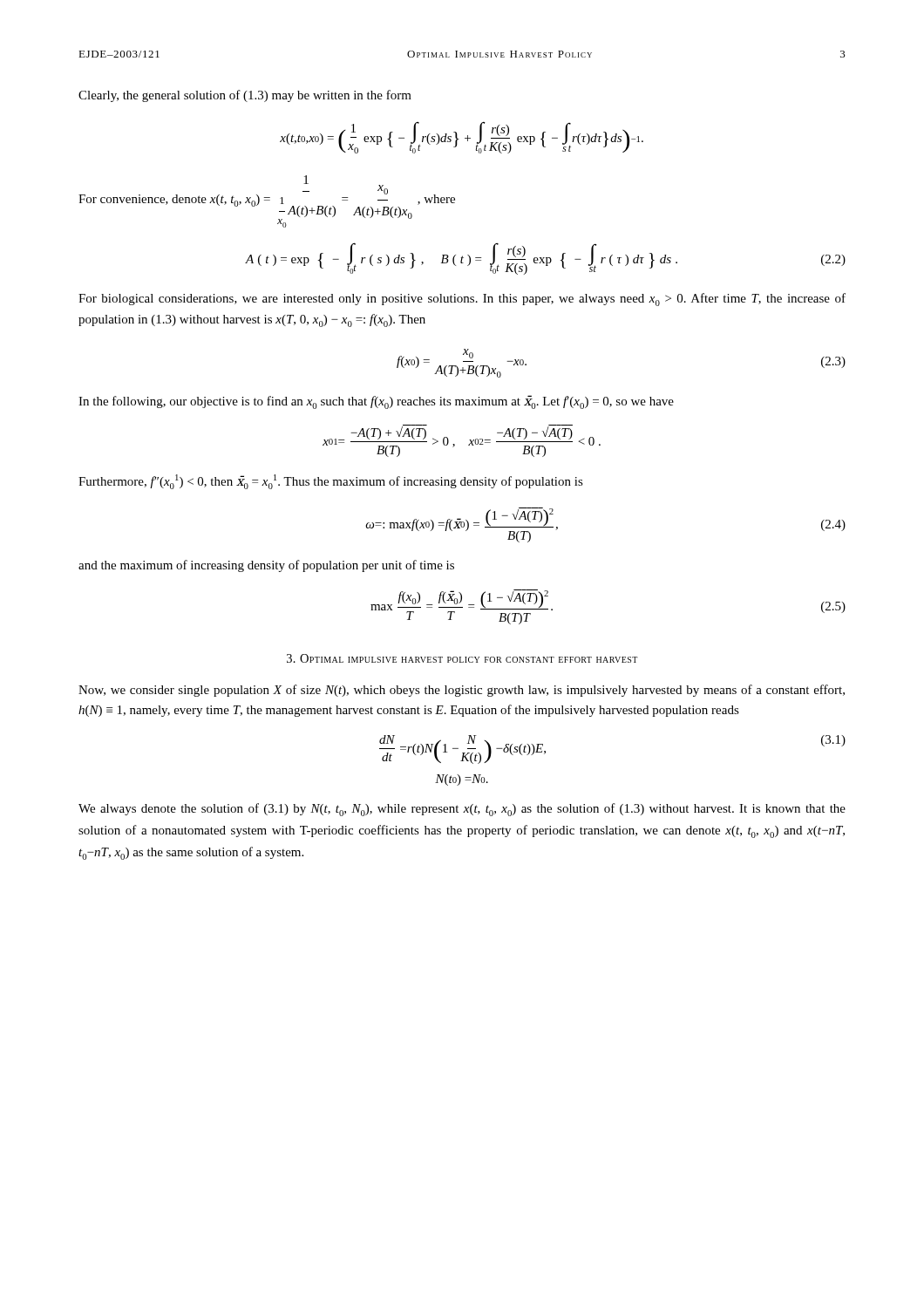Where is the formula that starts "ω =: max f(x0)"?

(462, 524)
